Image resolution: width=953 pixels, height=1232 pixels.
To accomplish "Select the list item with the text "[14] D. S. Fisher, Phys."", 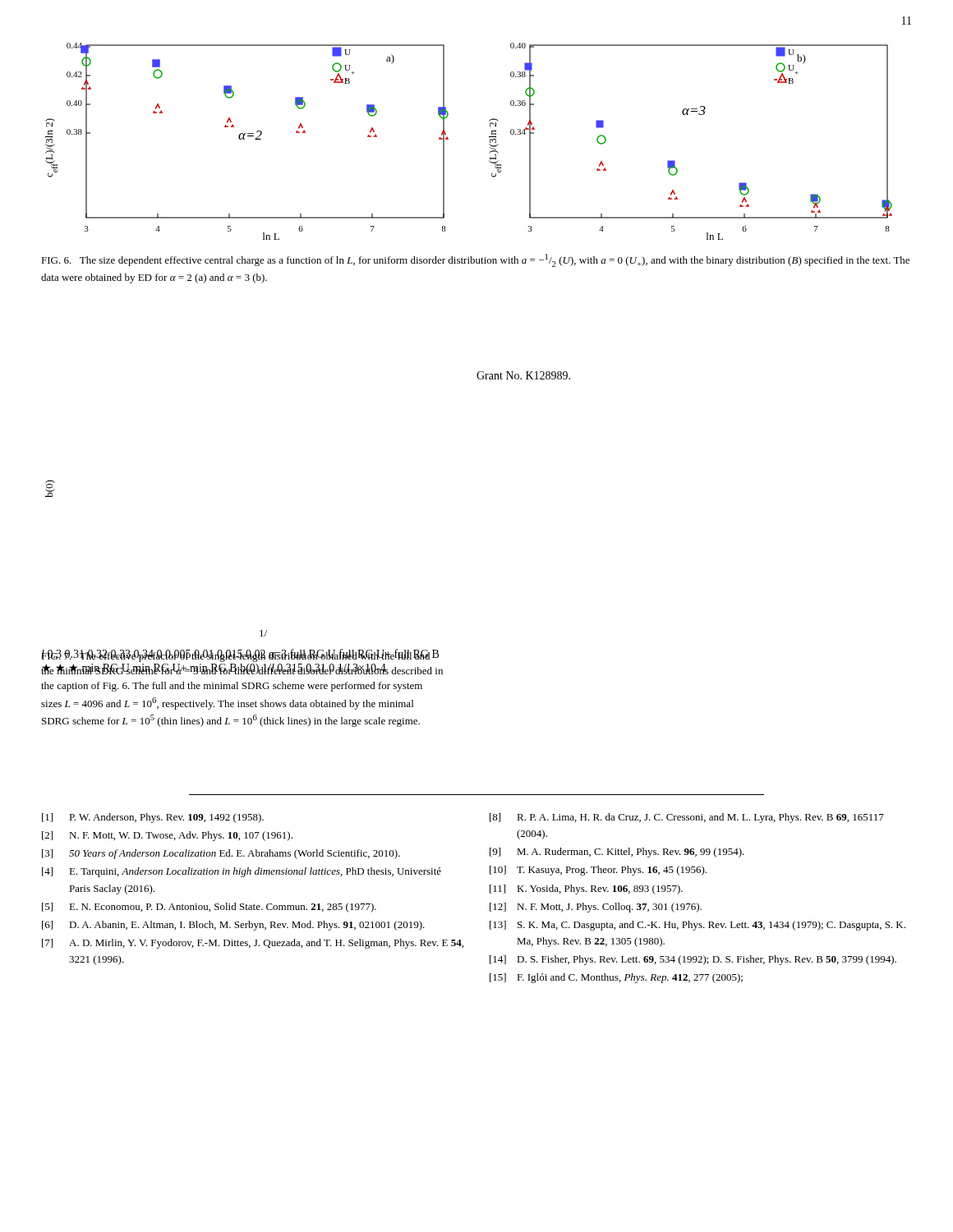I will pyautogui.click(x=700, y=959).
